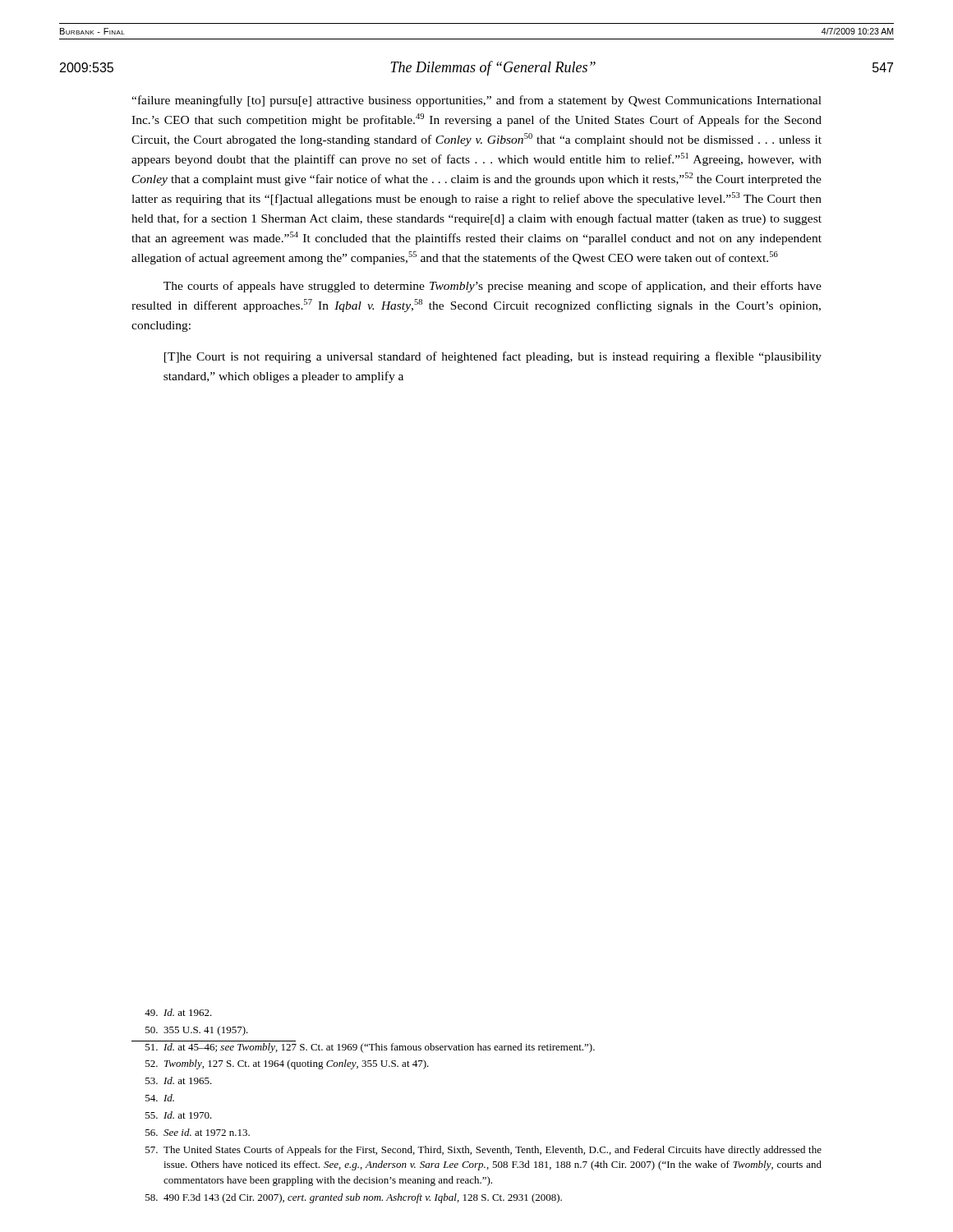Click on the text block starting "The United States Courts"
Viewport: 953px width, 1232px height.
point(476,1165)
